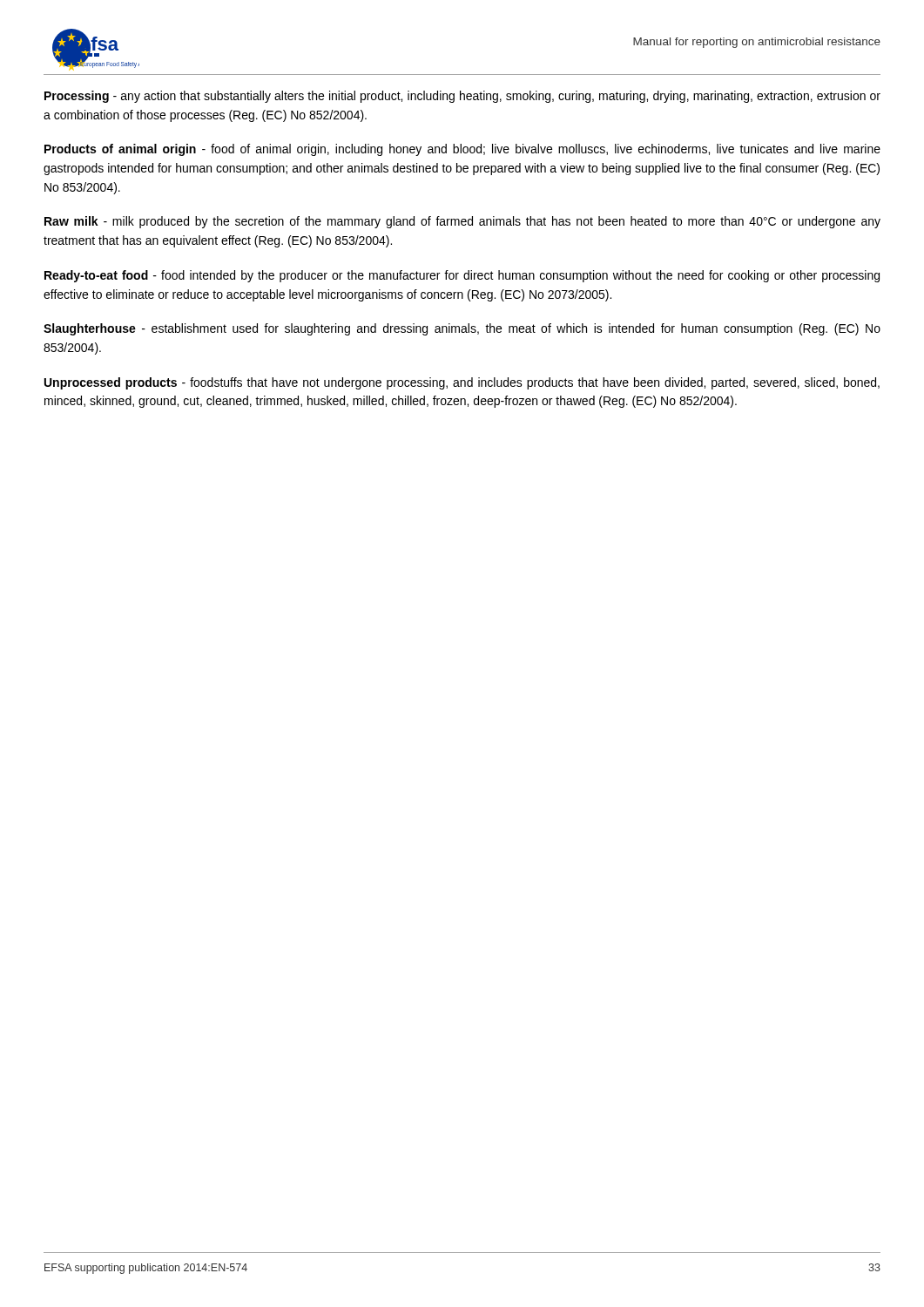The height and width of the screenshot is (1307, 924).
Task: Locate the text block that reads "Unprocessed products -"
Action: click(x=462, y=392)
